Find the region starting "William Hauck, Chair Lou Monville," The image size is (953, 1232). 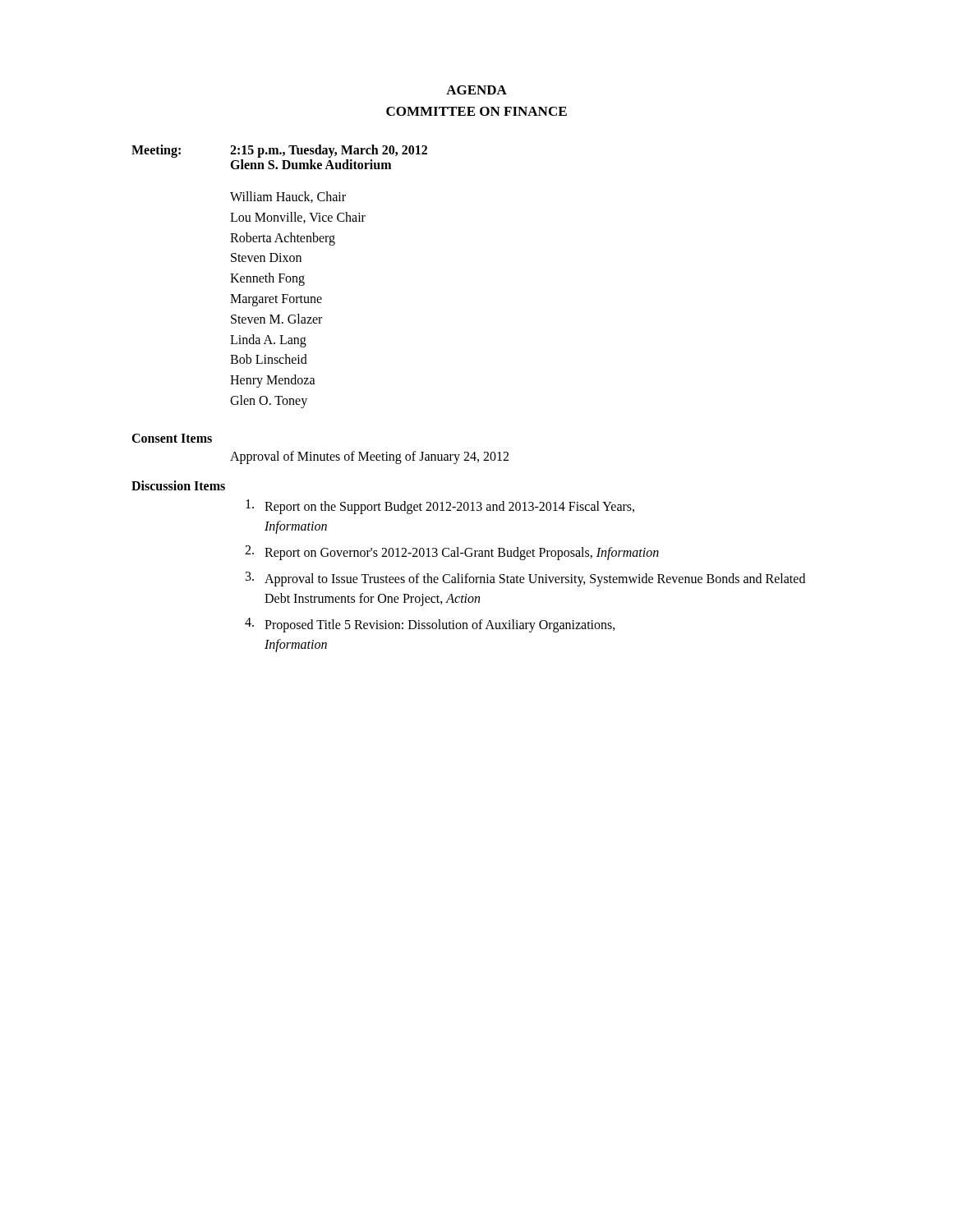coord(298,299)
